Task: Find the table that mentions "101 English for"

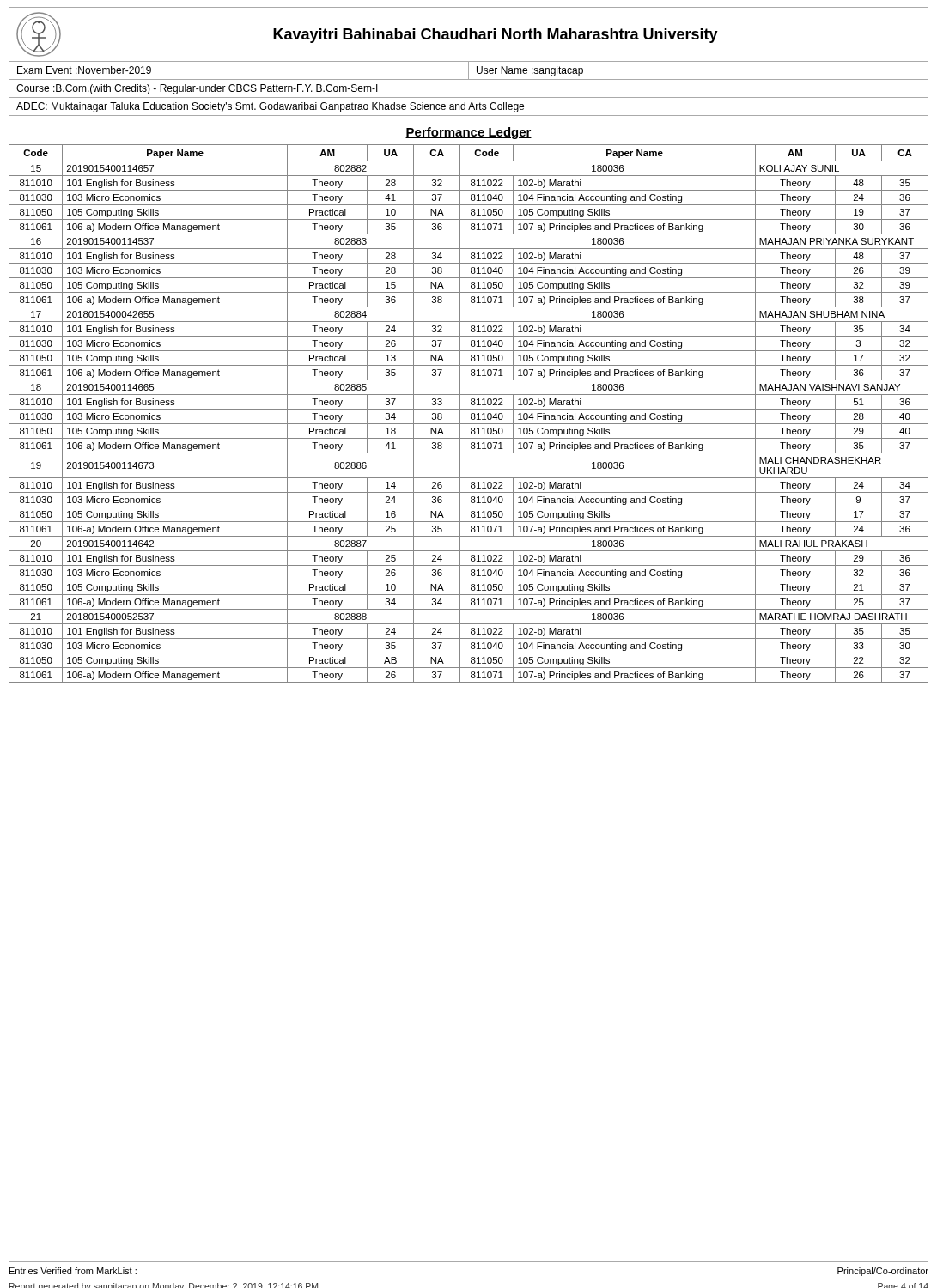Action: click(x=468, y=413)
